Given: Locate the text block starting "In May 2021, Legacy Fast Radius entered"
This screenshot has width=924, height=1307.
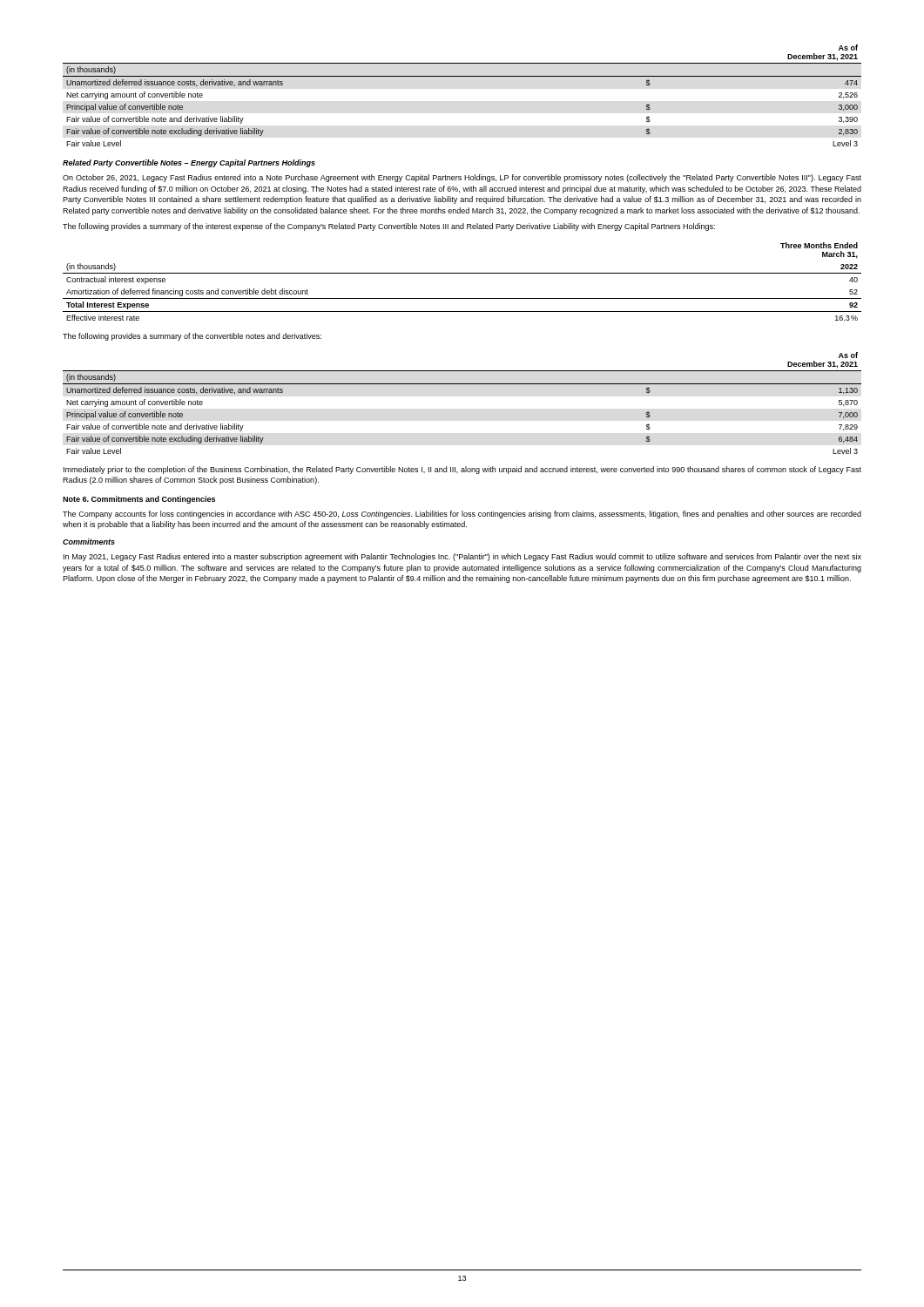Looking at the screenshot, I should pyautogui.click(x=462, y=568).
